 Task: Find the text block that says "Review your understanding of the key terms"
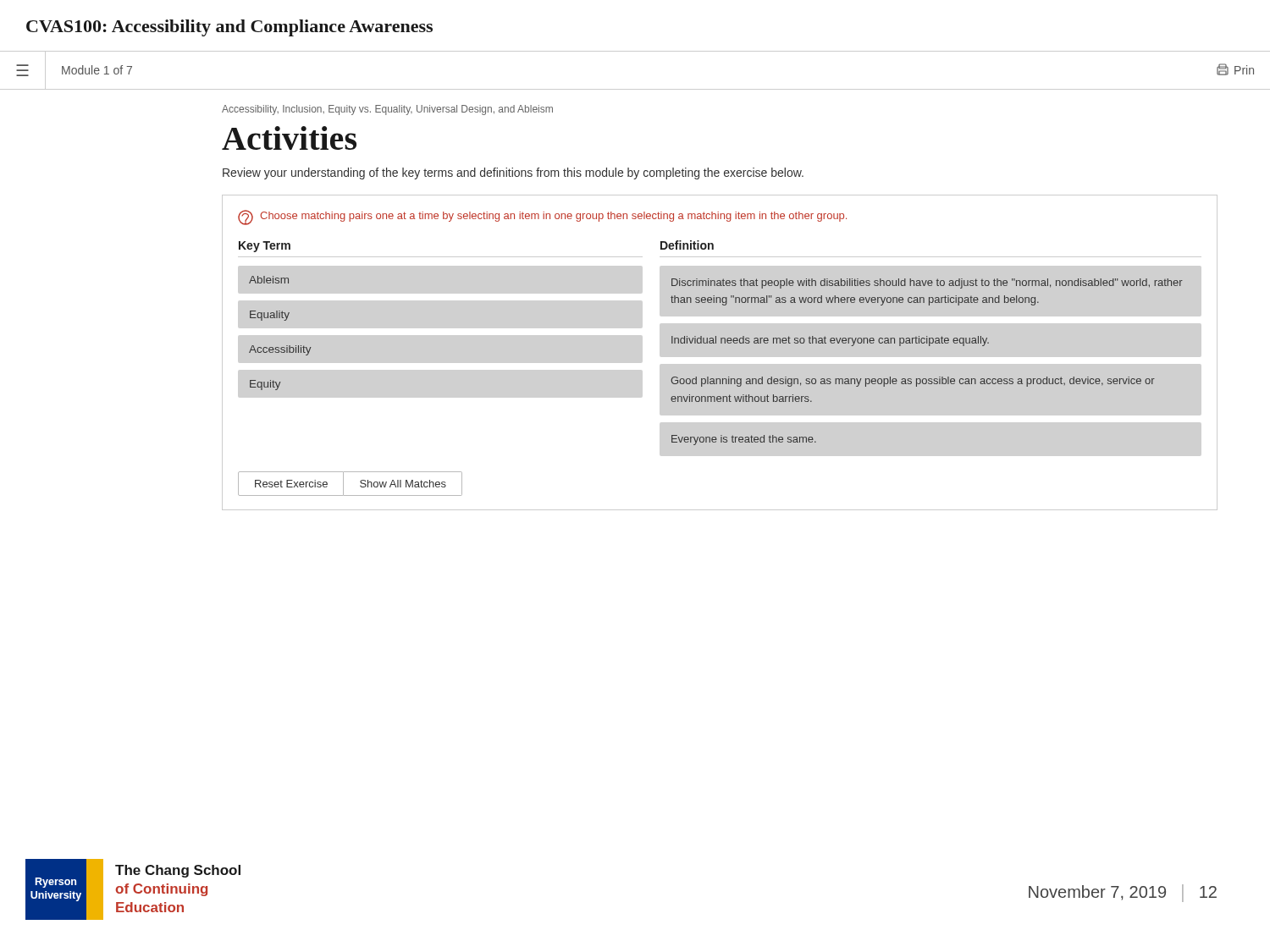tap(513, 173)
